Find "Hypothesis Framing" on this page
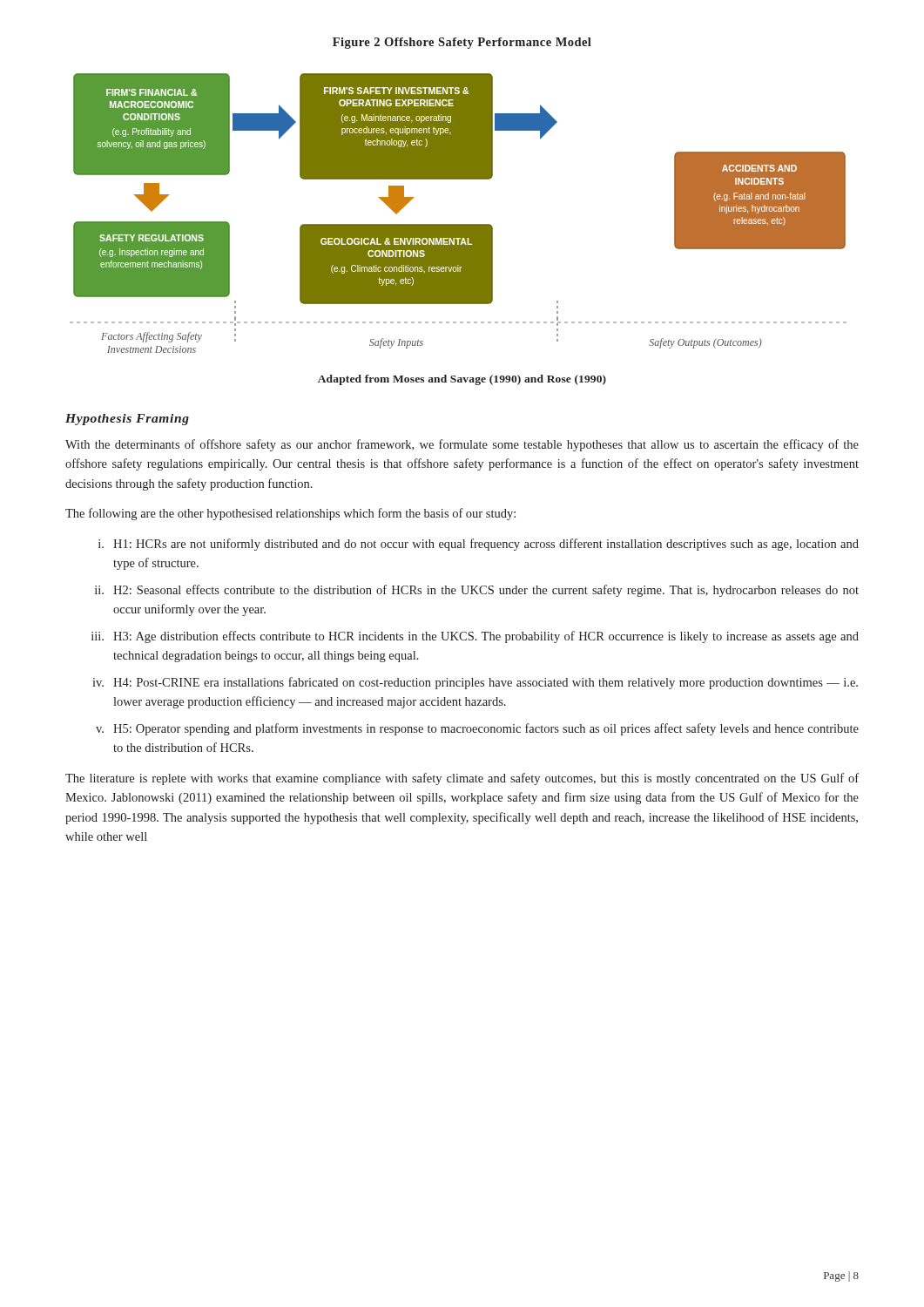 (x=127, y=418)
